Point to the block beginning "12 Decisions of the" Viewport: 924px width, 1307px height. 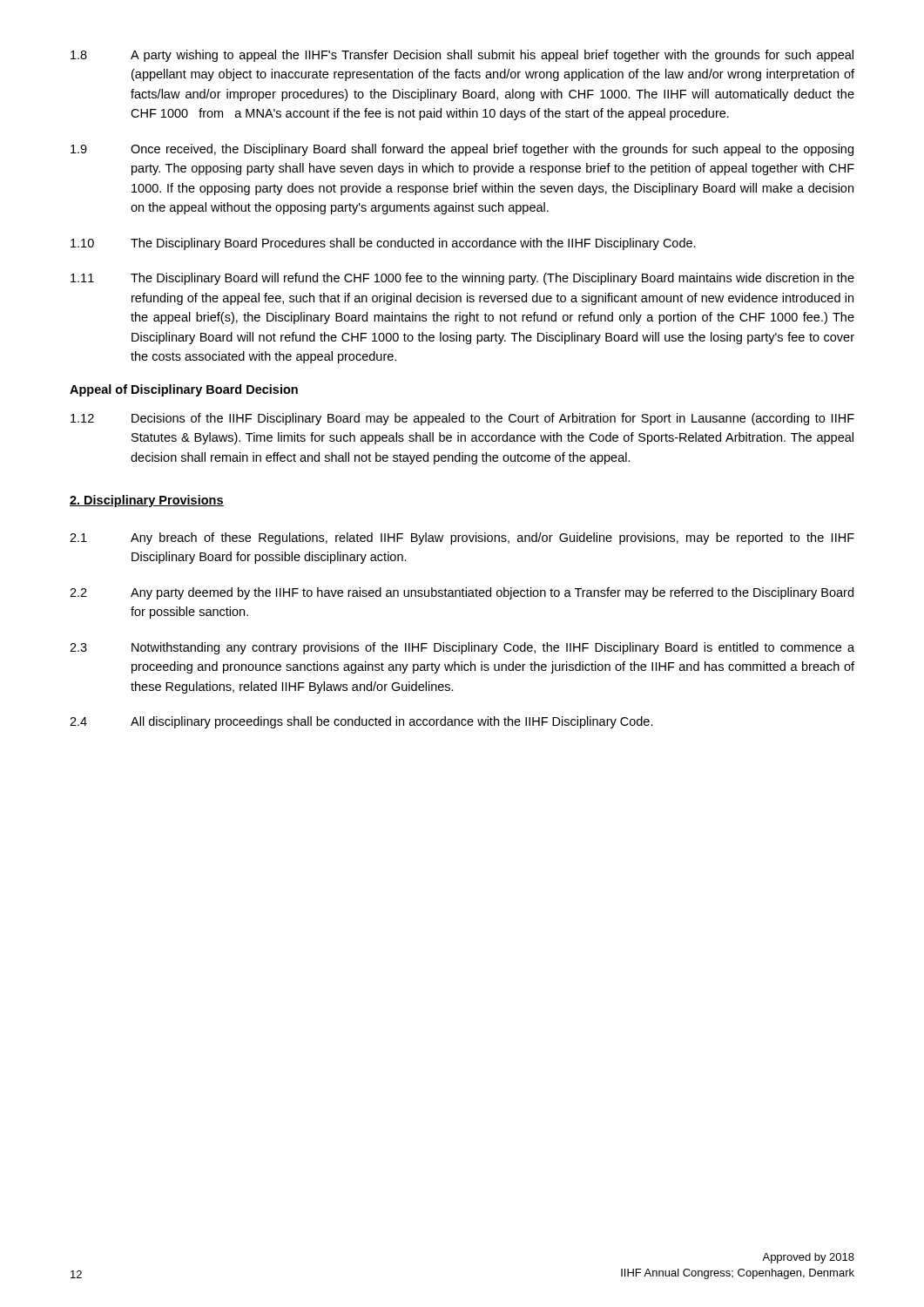point(462,438)
